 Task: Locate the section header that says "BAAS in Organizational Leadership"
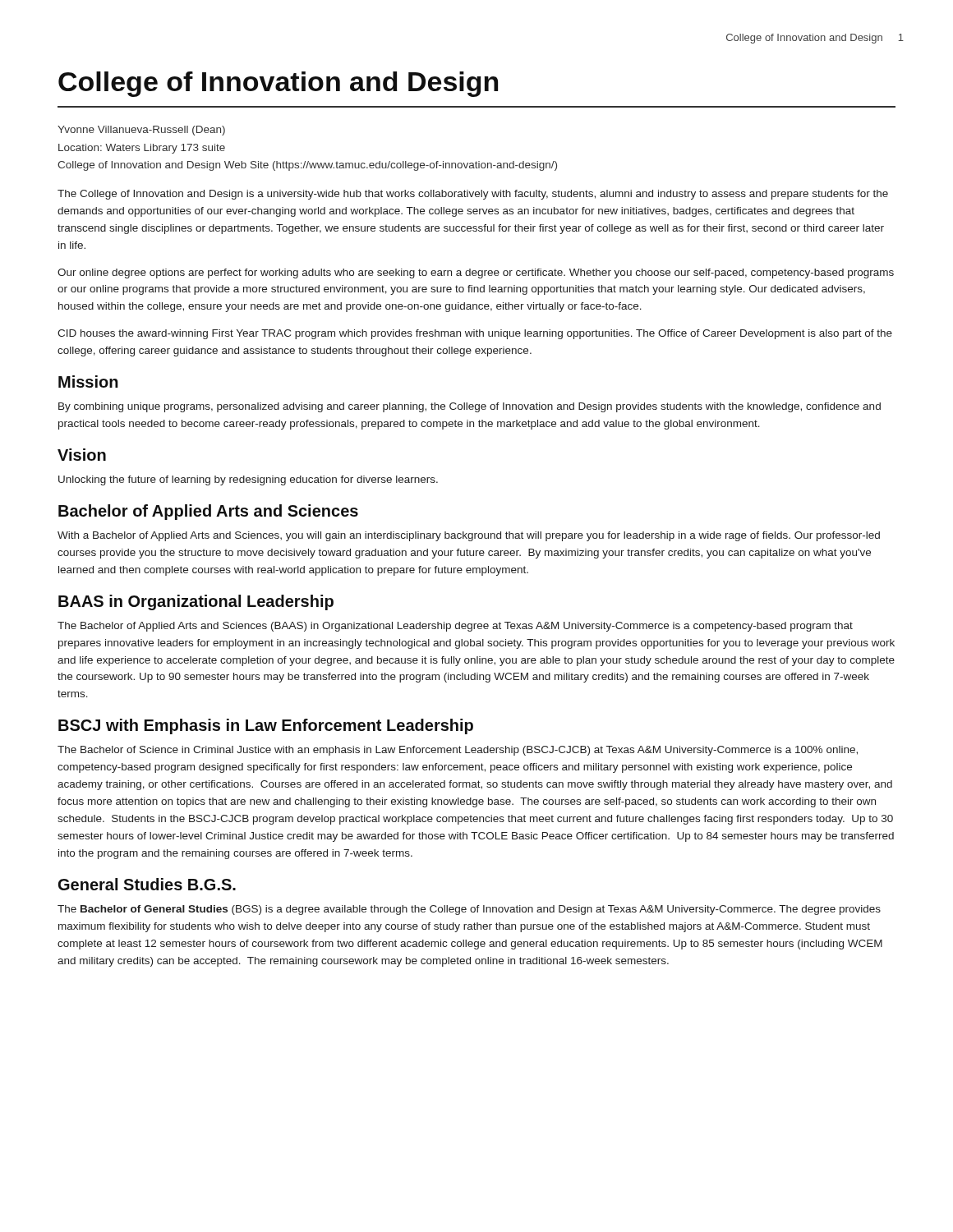[196, 601]
